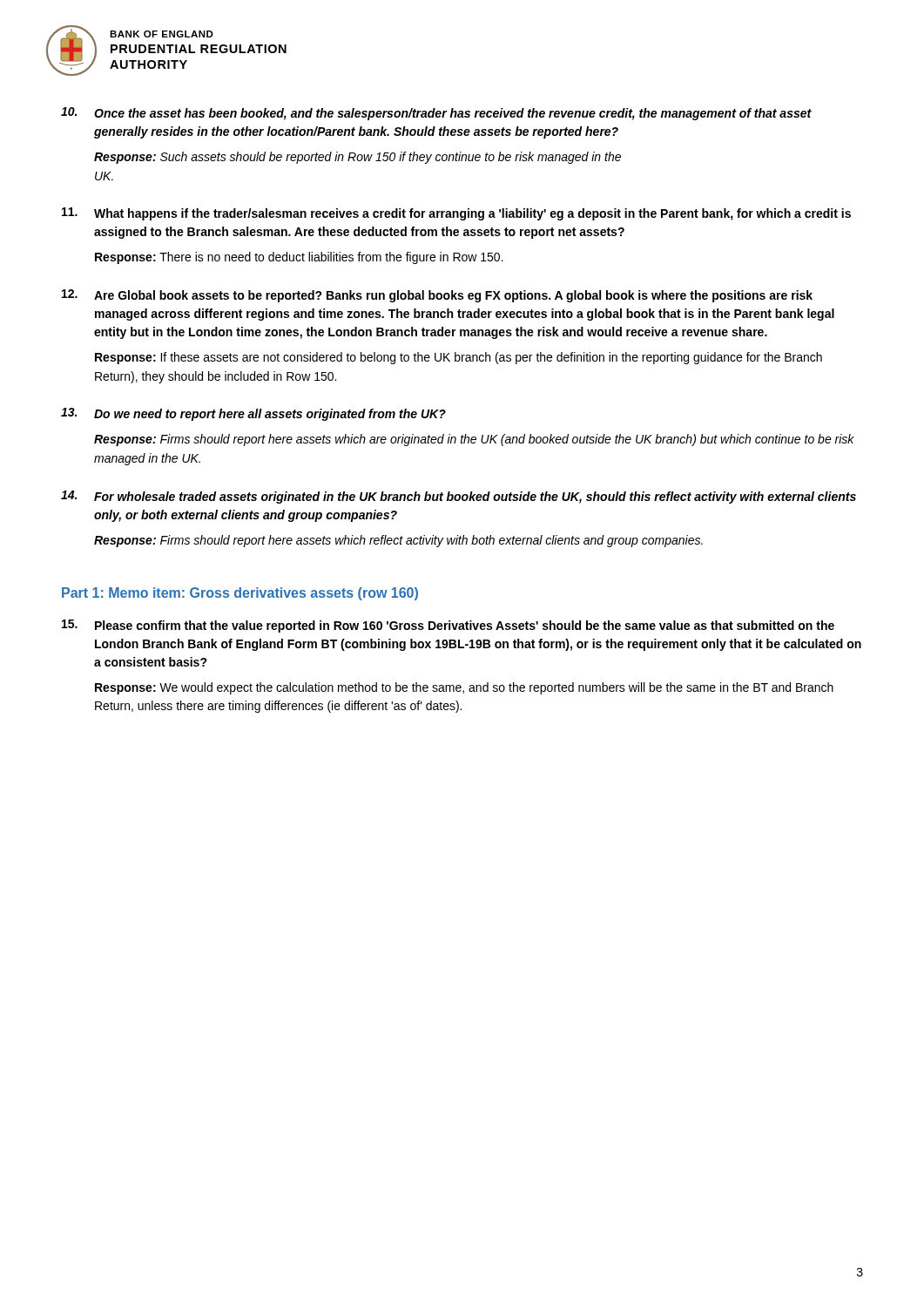The image size is (924, 1307).
Task: Find the region starting "10. Once the"
Action: point(462,145)
